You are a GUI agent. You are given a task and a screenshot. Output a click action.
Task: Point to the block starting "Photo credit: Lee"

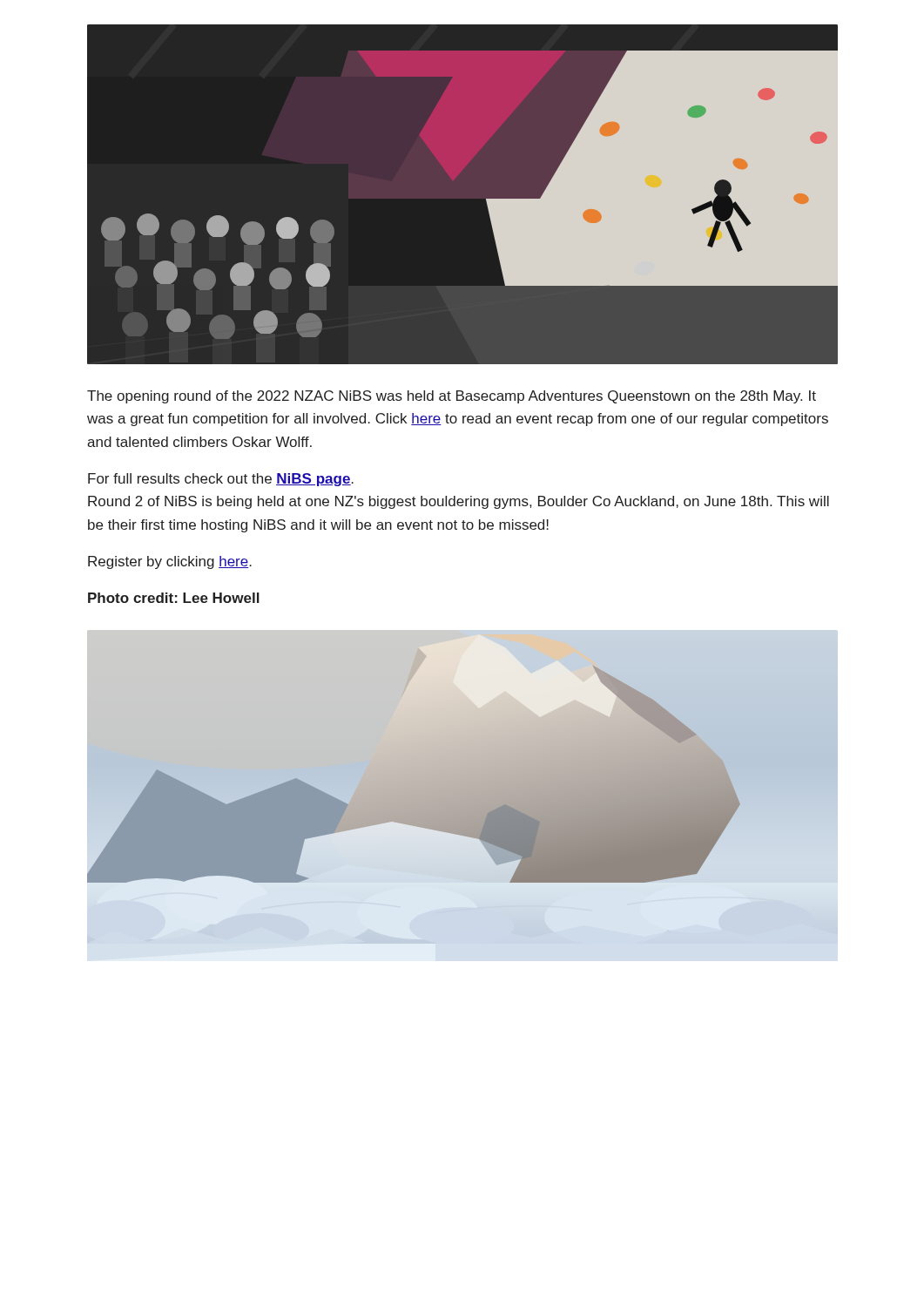tap(173, 599)
